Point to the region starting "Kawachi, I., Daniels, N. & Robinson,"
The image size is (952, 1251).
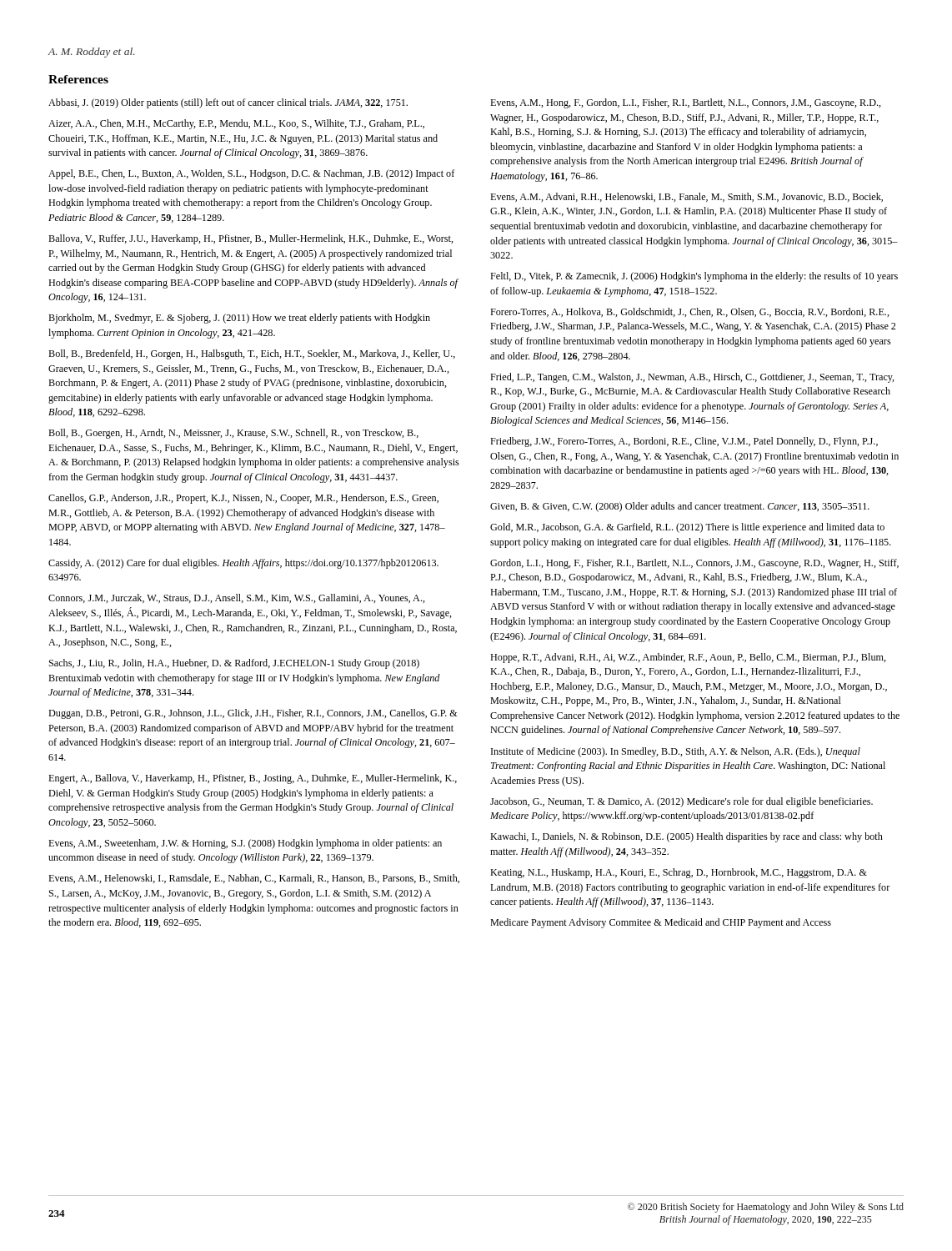click(686, 844)
